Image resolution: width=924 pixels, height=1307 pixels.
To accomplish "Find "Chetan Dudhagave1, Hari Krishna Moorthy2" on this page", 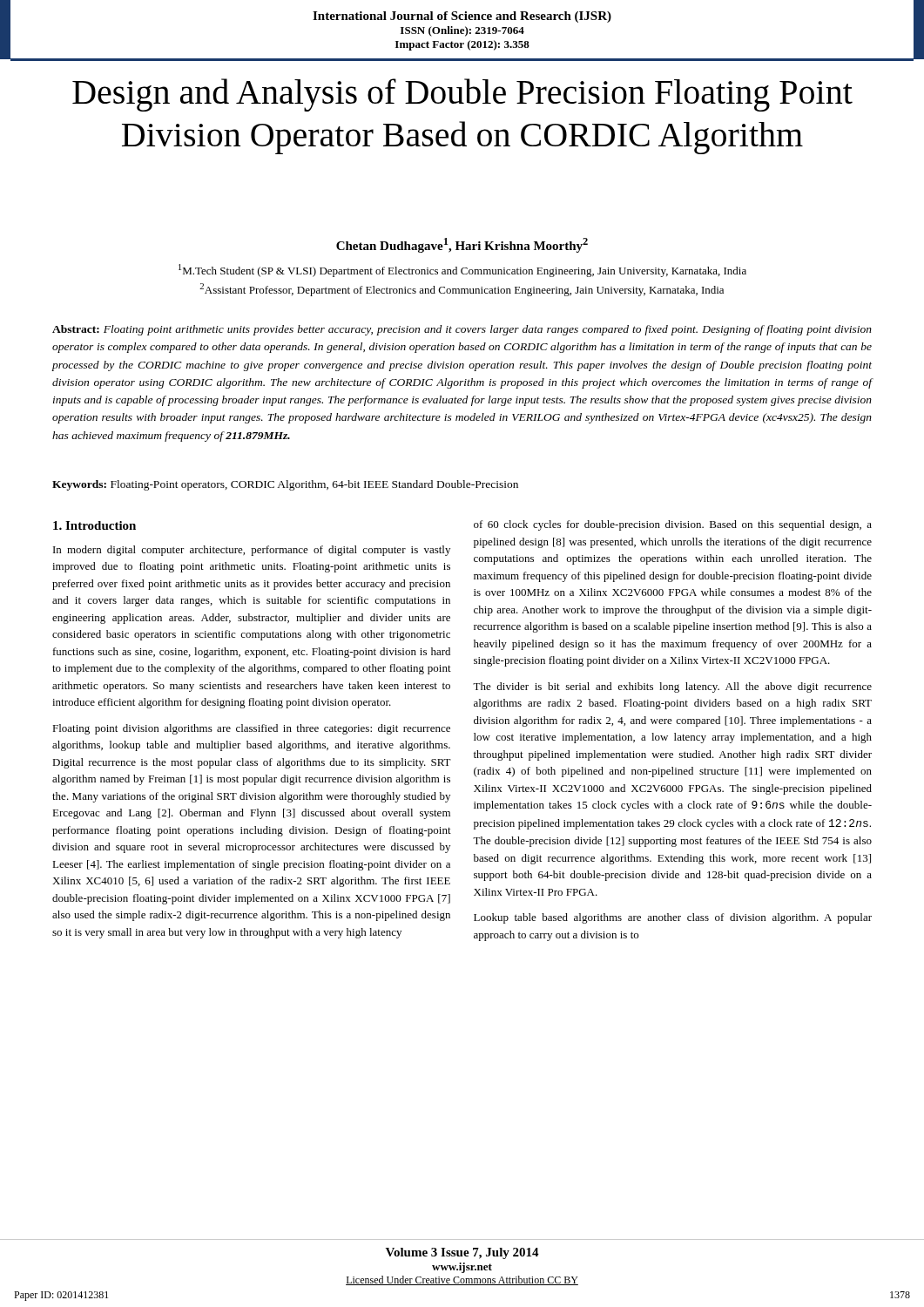I will 462,244.
